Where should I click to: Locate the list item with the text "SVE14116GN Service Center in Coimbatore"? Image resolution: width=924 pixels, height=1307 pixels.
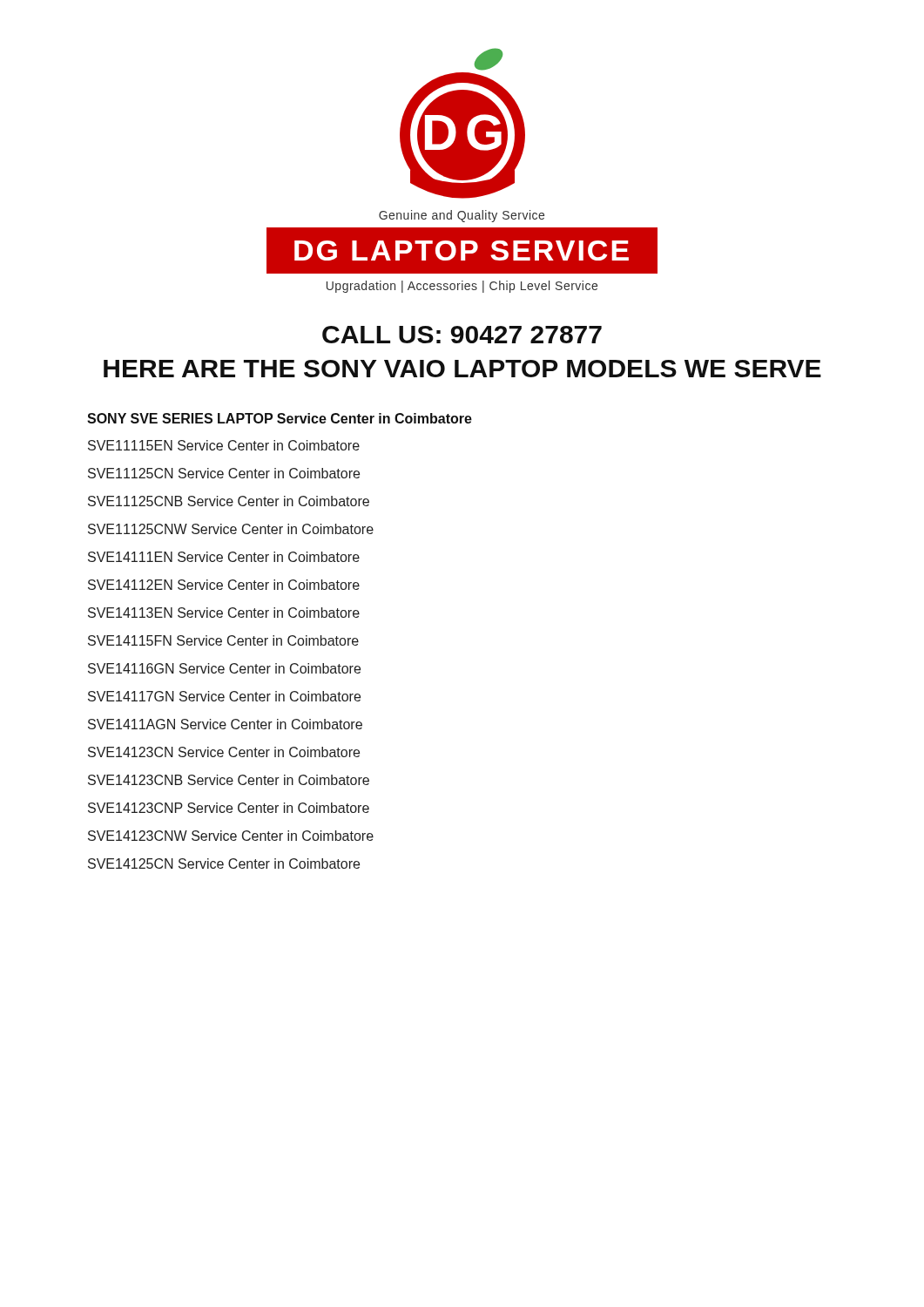tap(224, 669)
